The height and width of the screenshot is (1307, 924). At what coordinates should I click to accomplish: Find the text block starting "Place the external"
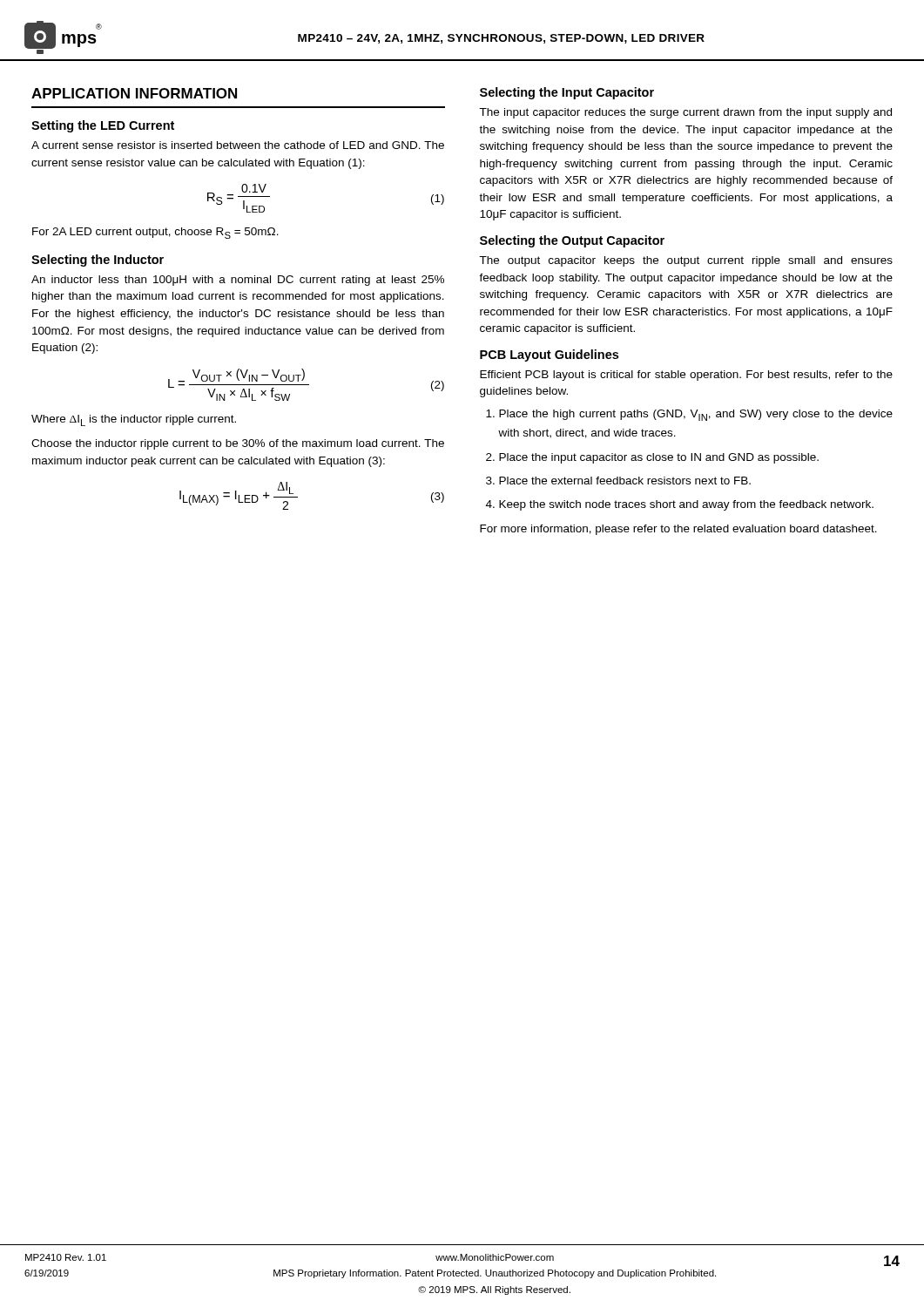point(625,480)
